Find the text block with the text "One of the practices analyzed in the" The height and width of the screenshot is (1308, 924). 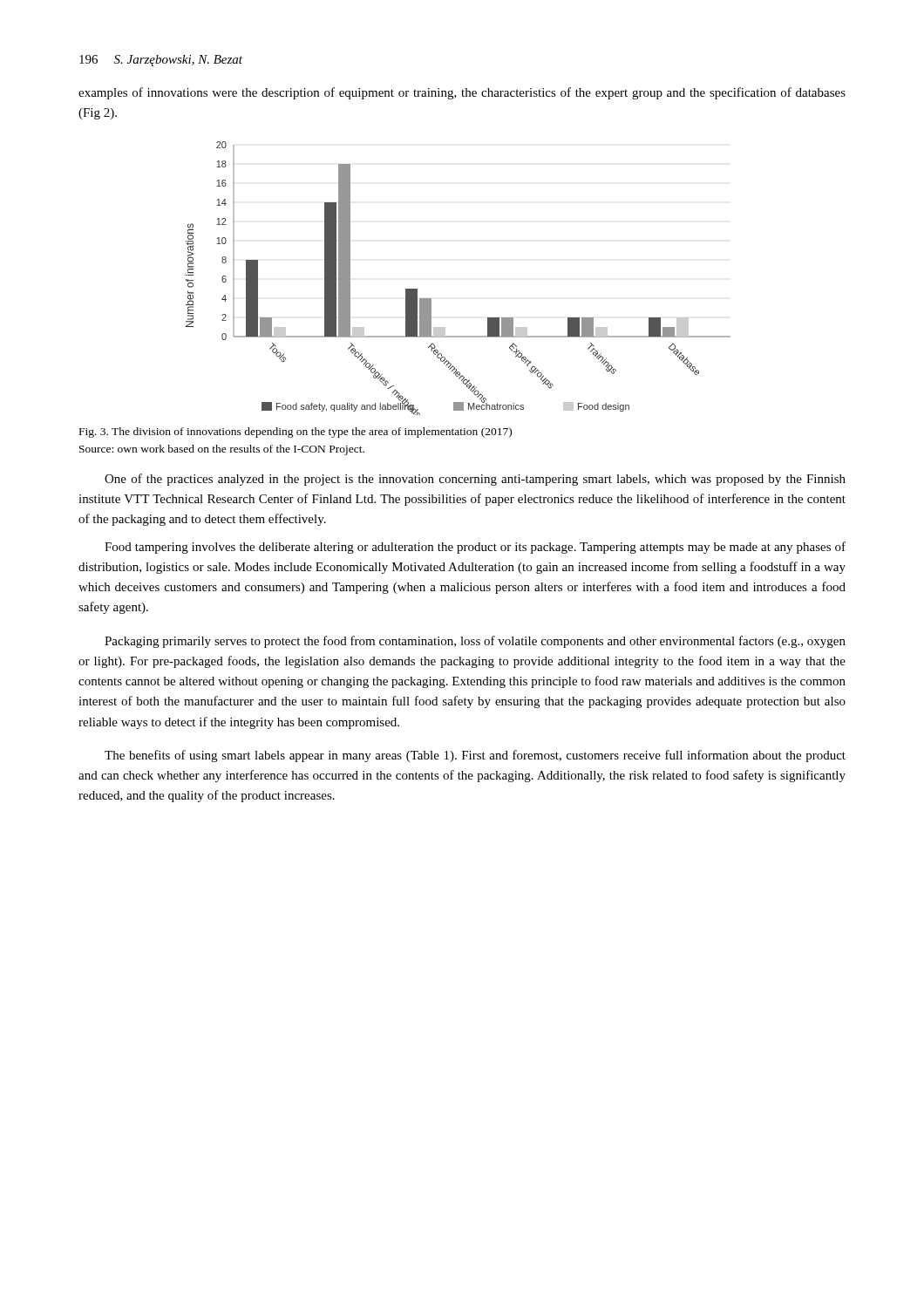[462, 499]
